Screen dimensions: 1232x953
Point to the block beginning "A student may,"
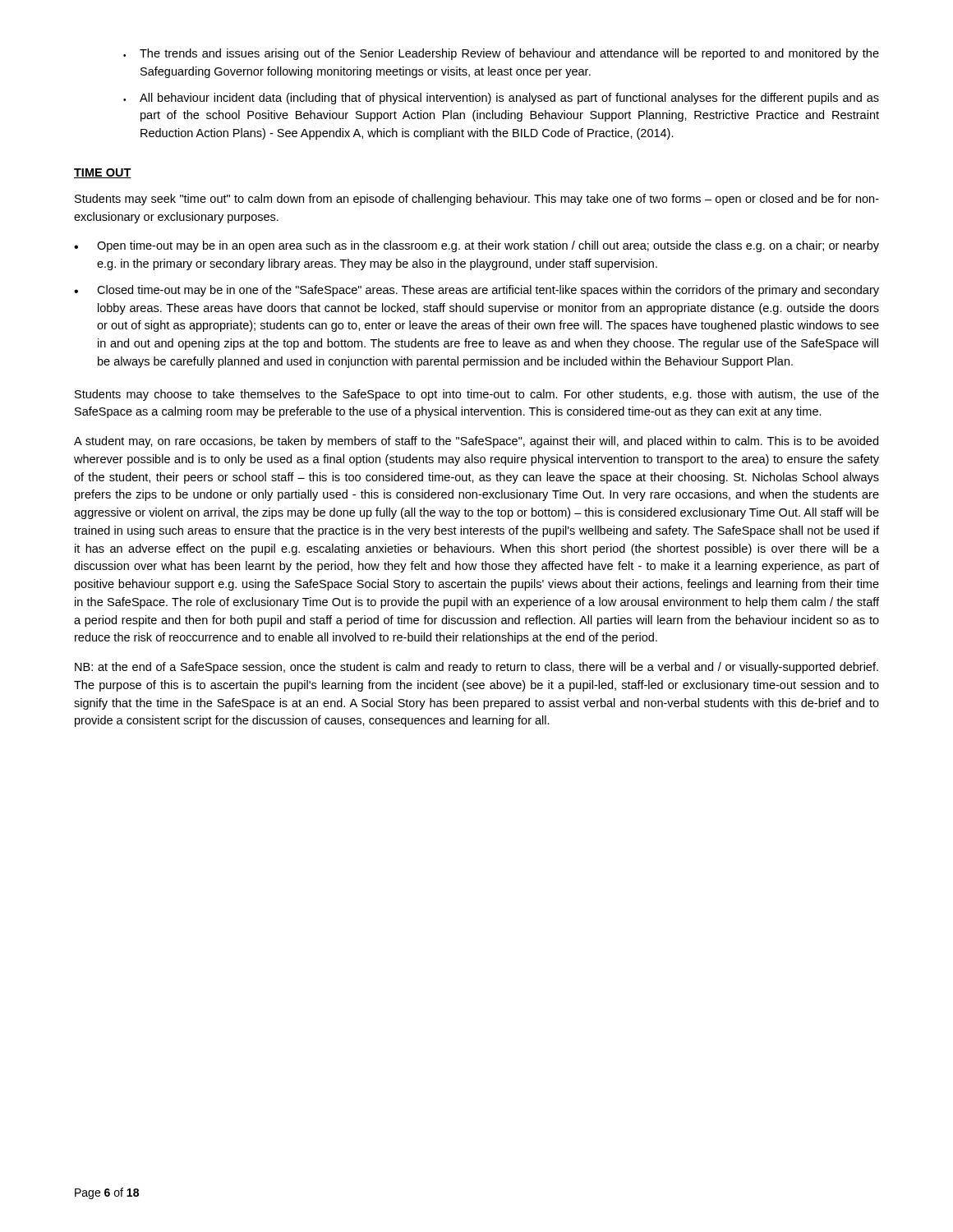pyautogui.click(x=476, y=539)
